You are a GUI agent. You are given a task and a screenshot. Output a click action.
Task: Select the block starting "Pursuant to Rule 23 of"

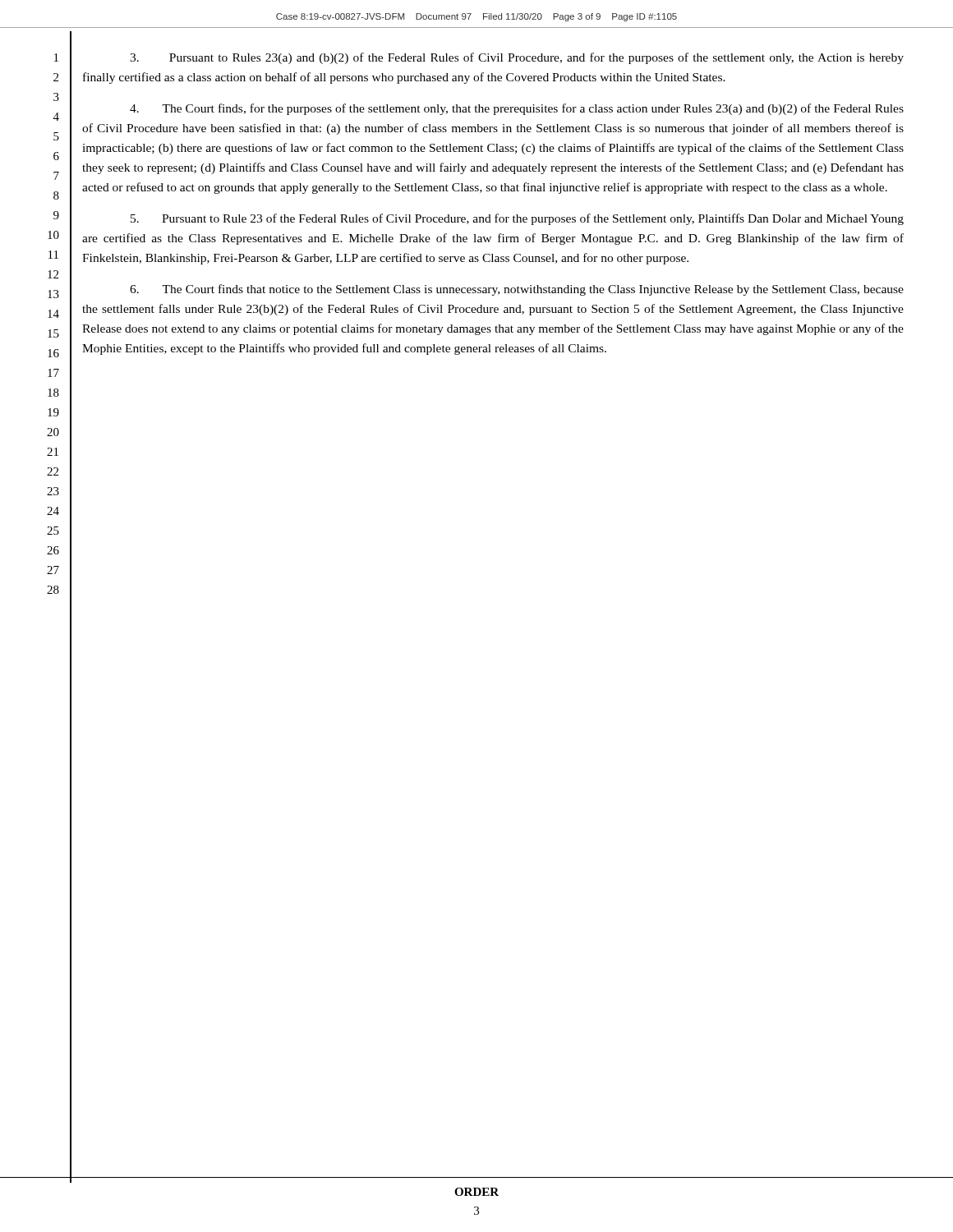pos(493,238)
